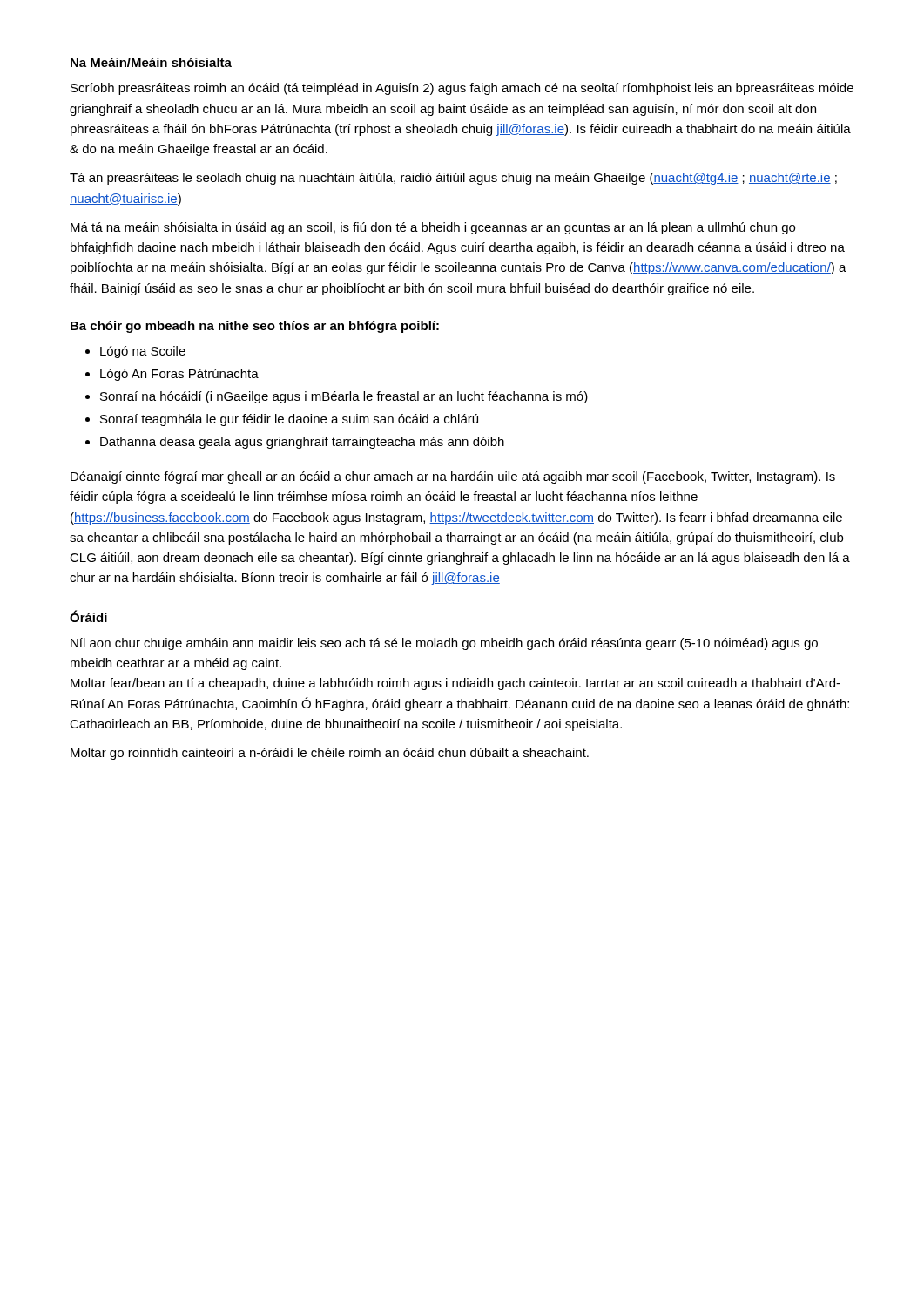This screenshot has height=1307, width=924.
Task: Point to the block beginning "Déanaigí cinnte fógraí mar gheall ar an"
Action: 460,527
